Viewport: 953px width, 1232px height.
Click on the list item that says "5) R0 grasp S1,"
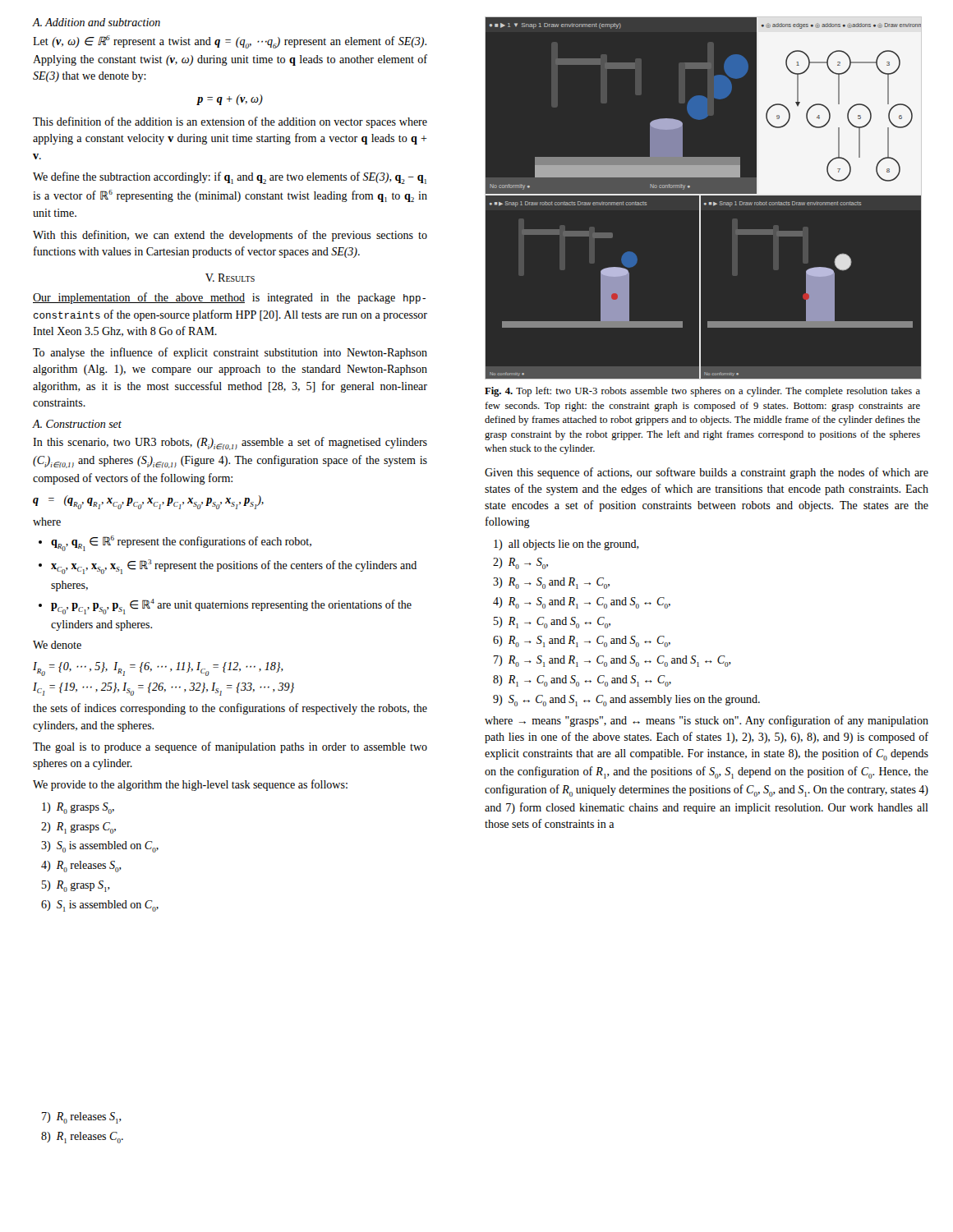tap(76, 886)
